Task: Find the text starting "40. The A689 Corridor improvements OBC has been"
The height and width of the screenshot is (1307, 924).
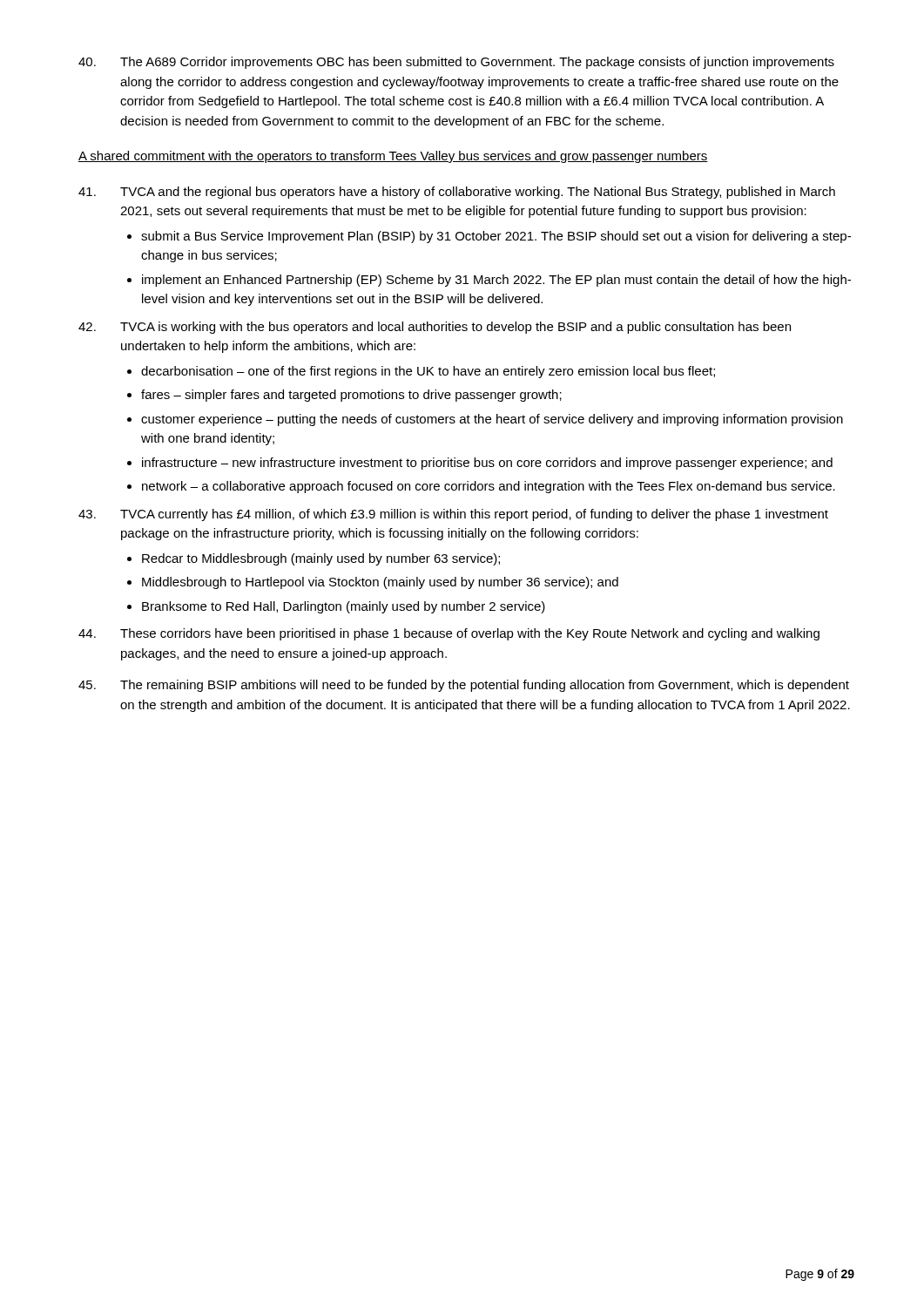Action: pos(466,91)
